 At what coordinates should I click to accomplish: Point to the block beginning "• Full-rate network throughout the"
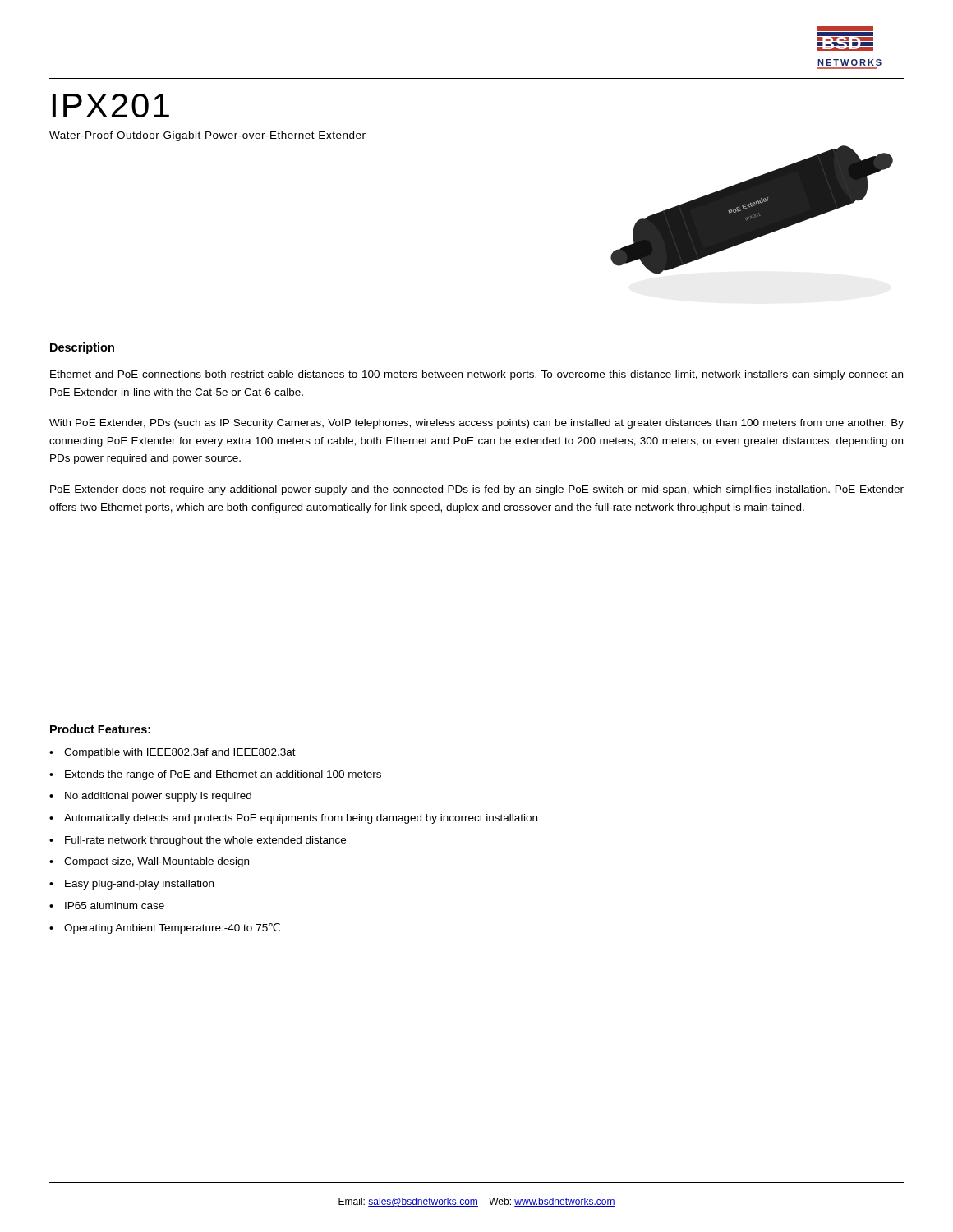point(198,841)
